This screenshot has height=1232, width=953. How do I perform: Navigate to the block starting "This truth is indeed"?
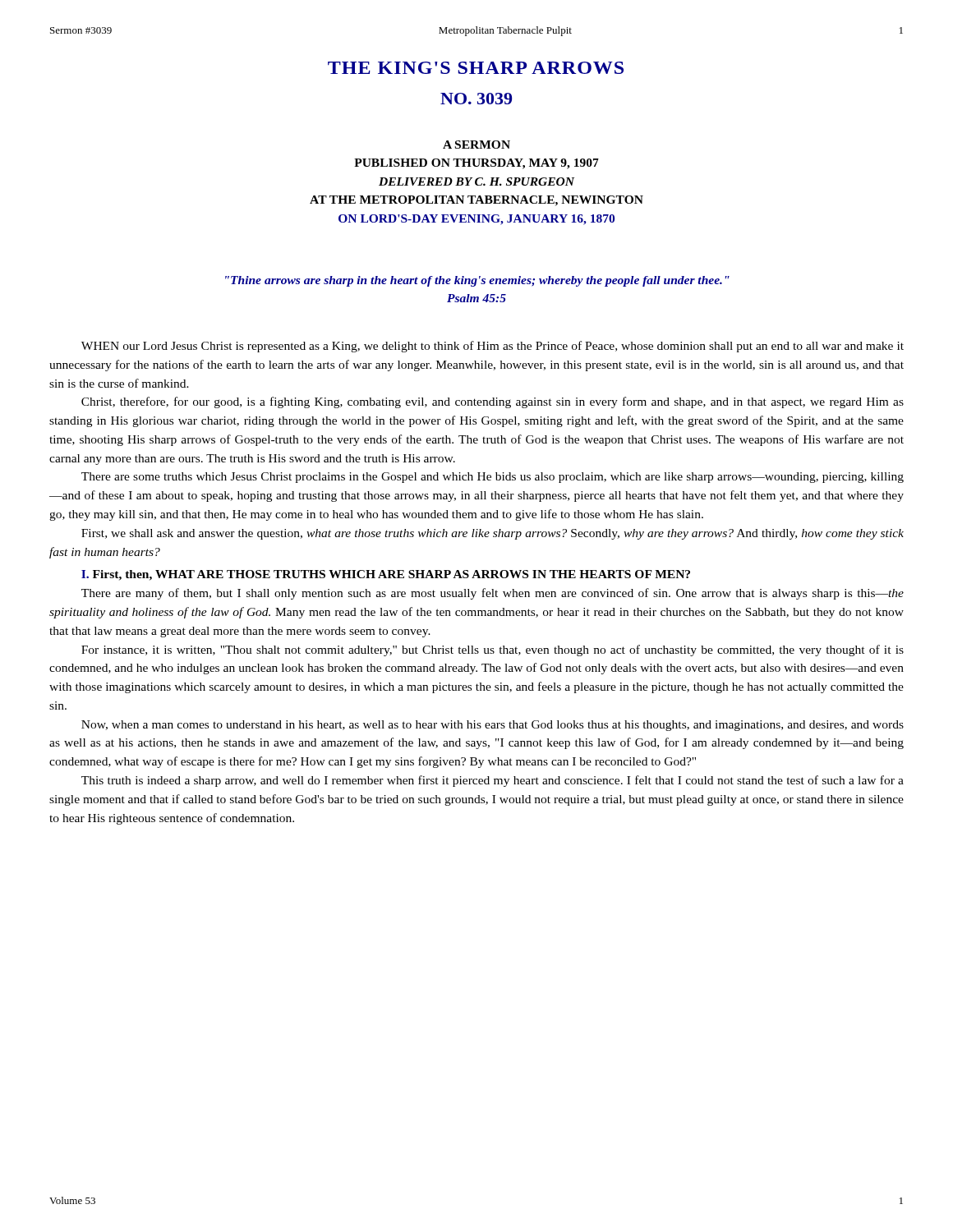[x=476, y=799]
